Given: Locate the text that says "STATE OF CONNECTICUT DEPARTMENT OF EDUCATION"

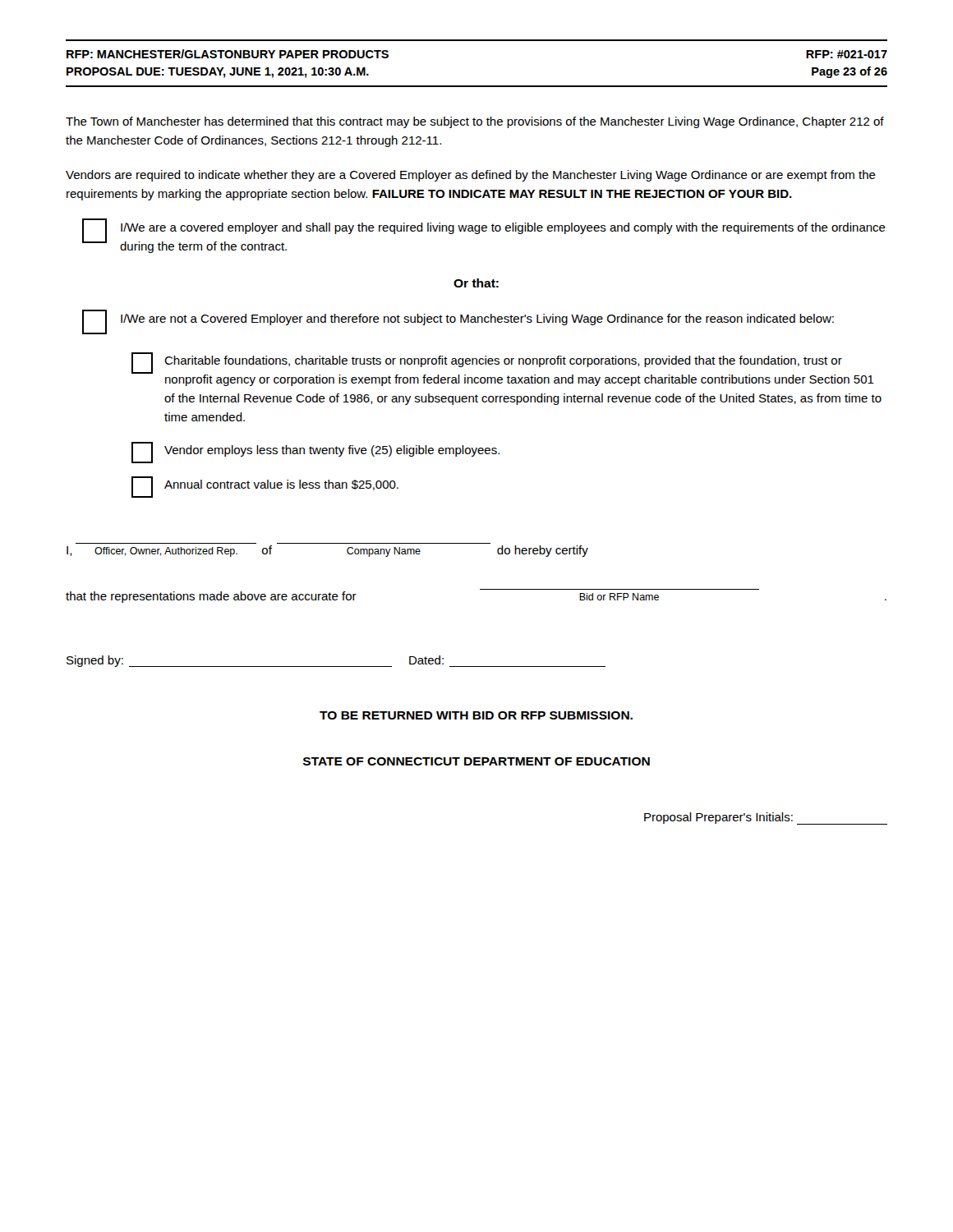Looking at the screenshot, I should [476, 761].
